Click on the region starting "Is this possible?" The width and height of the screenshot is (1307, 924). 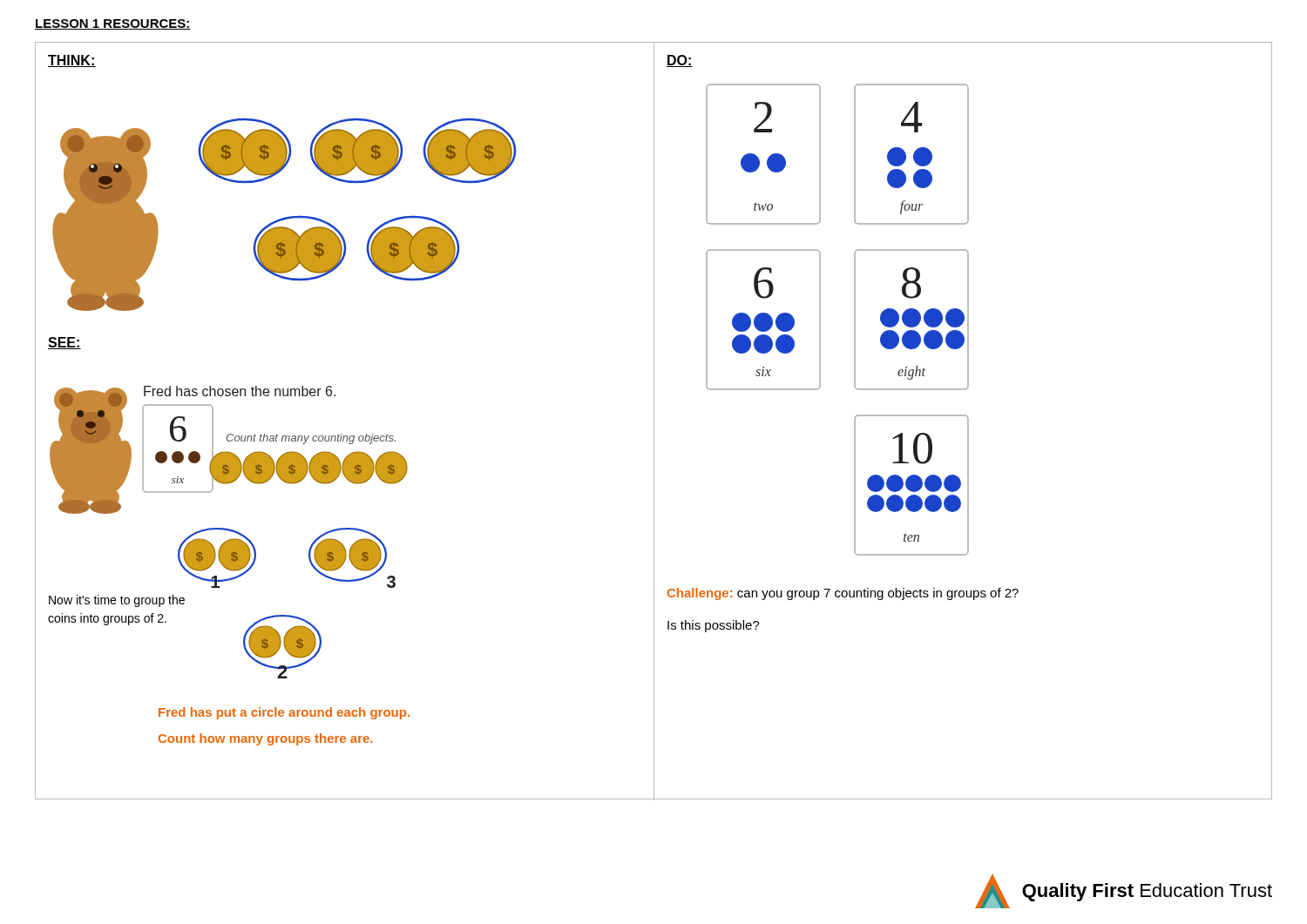pos(713,625)
